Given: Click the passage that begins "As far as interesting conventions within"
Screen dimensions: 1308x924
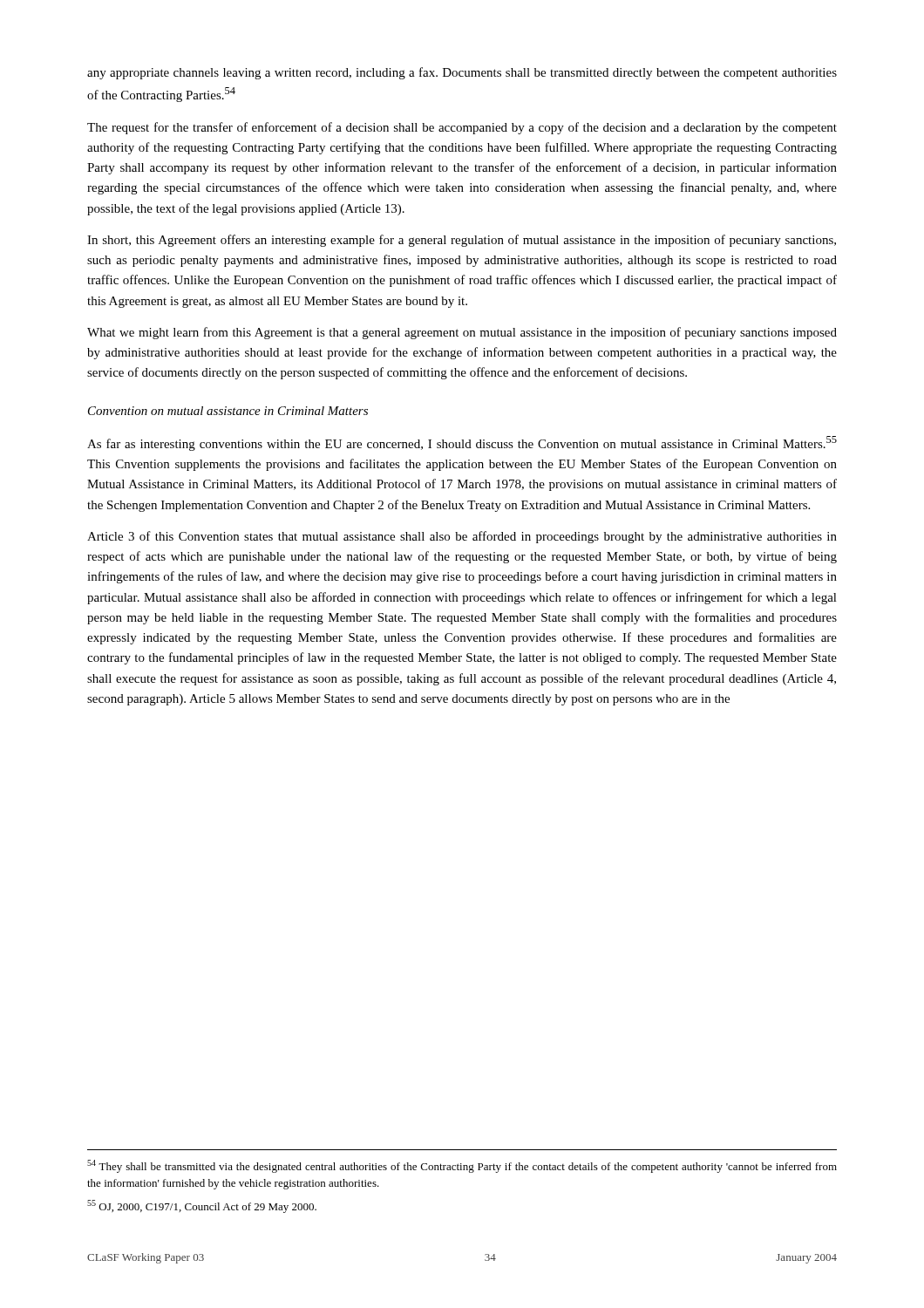Looking at the screenshot, I should coord(462,472).
